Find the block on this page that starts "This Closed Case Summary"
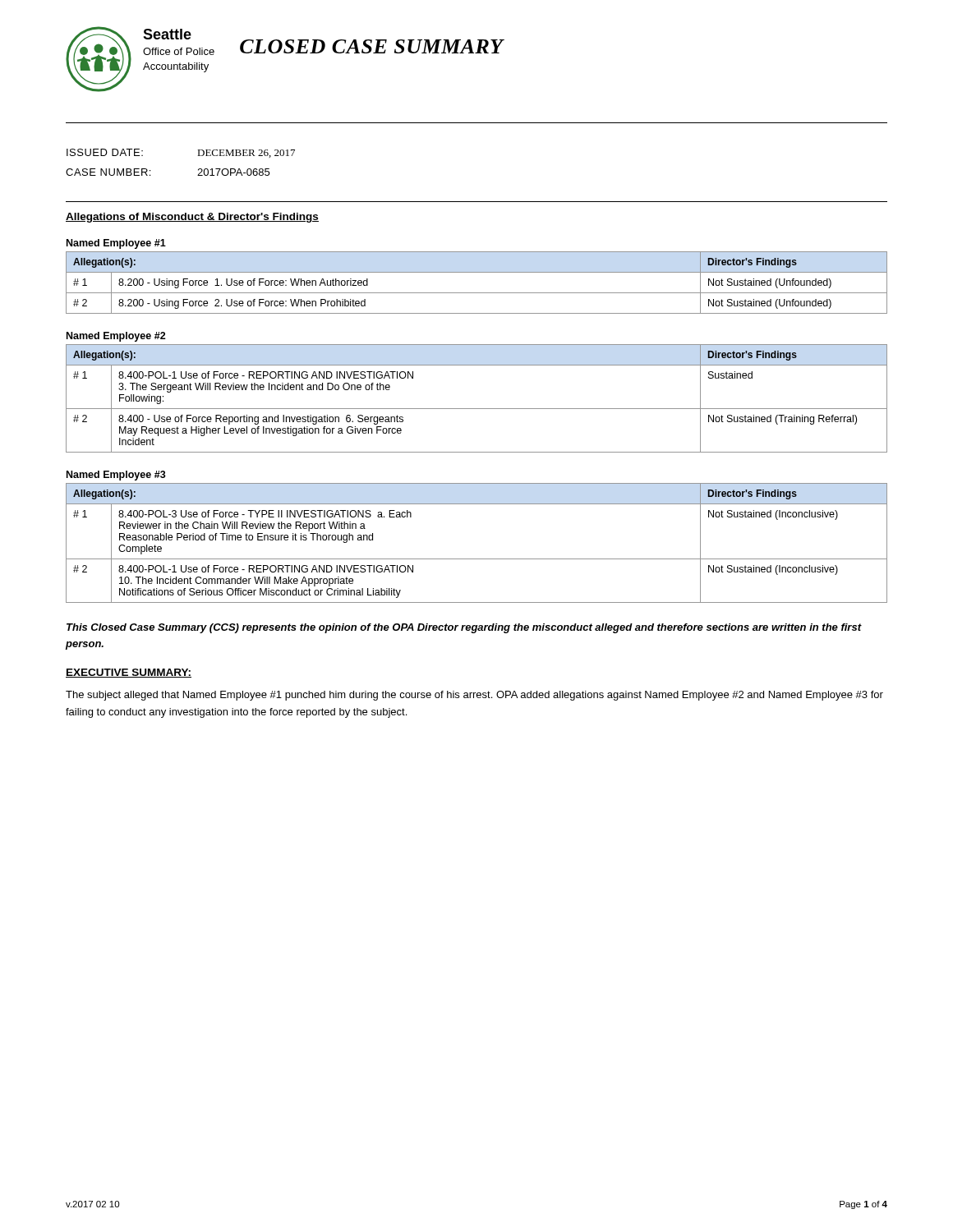The width and height of the screenshot is (953, 1232). (x=463, y=635)
